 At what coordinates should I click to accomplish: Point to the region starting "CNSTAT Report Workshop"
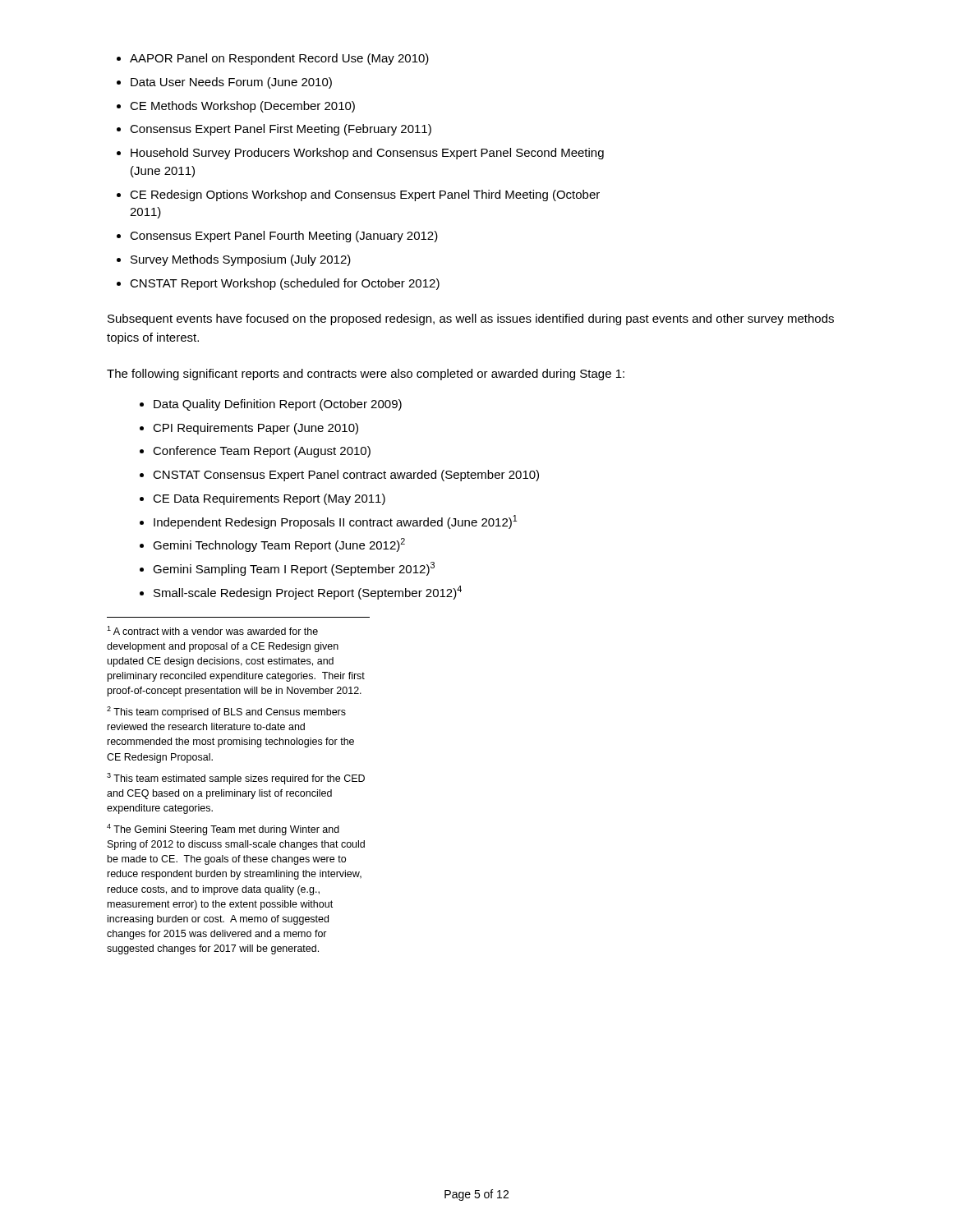(x=285, y=283)
